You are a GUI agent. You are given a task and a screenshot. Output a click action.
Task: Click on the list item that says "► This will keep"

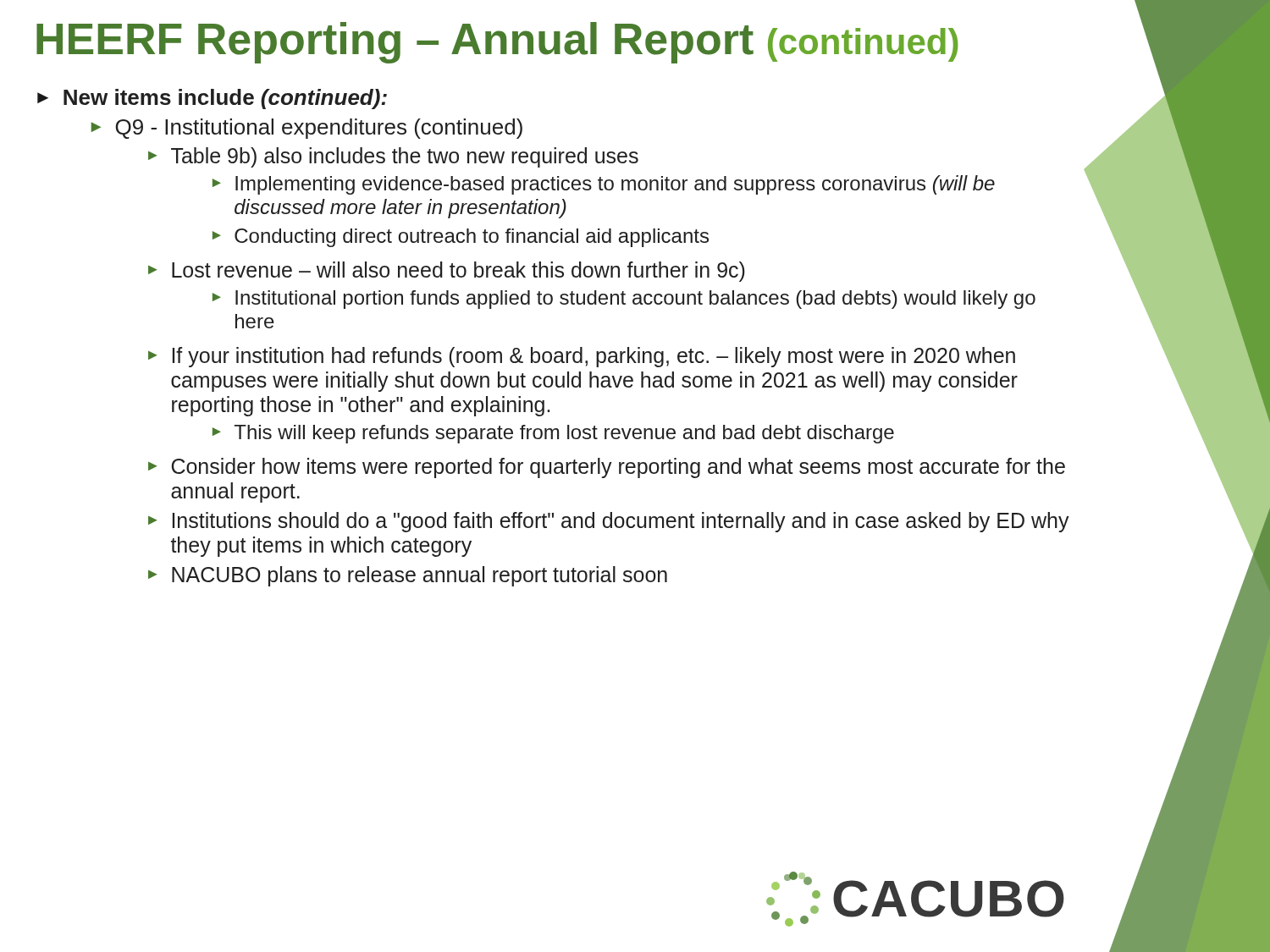[552, 432]
